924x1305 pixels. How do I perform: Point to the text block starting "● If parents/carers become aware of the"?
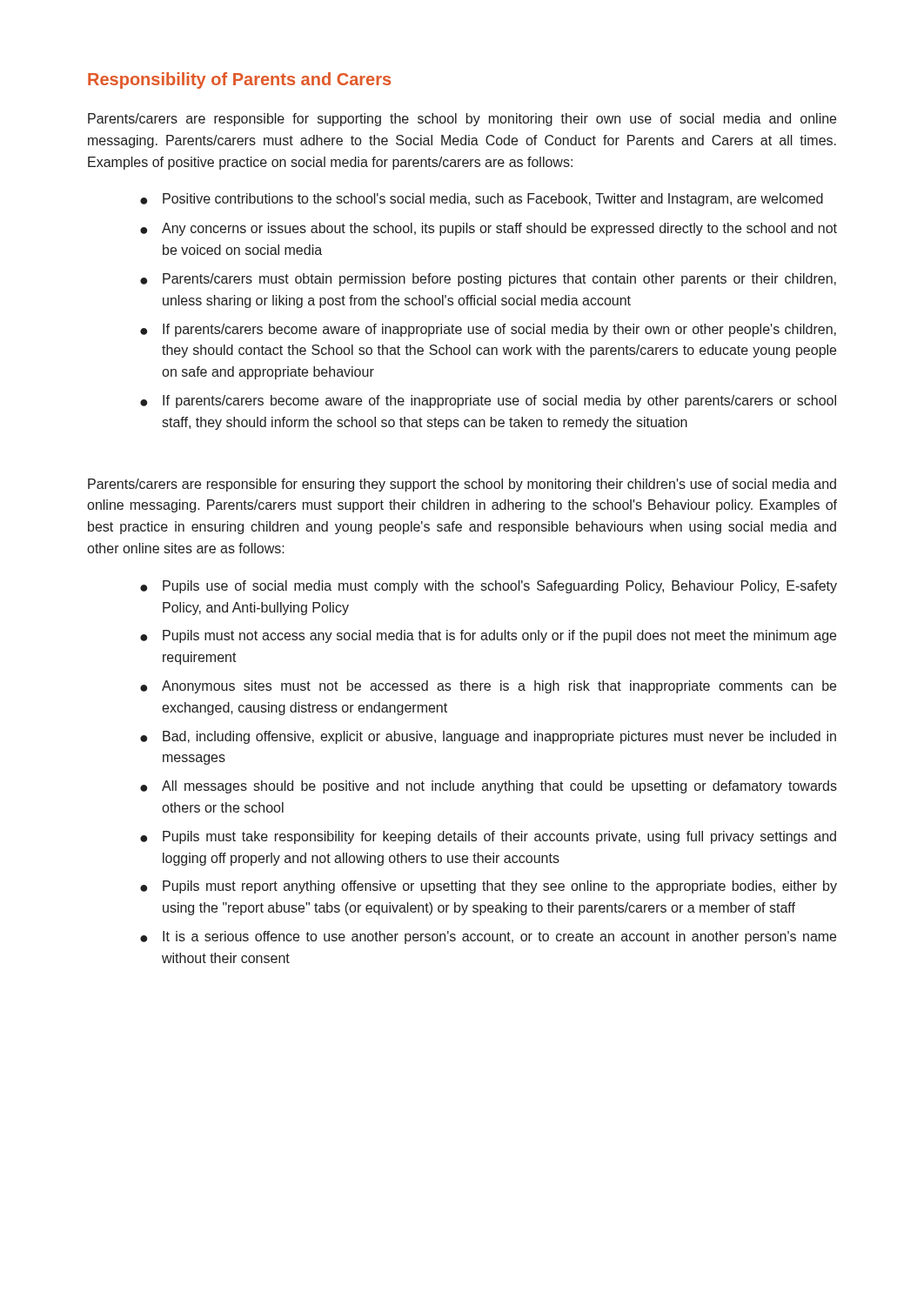488,412
